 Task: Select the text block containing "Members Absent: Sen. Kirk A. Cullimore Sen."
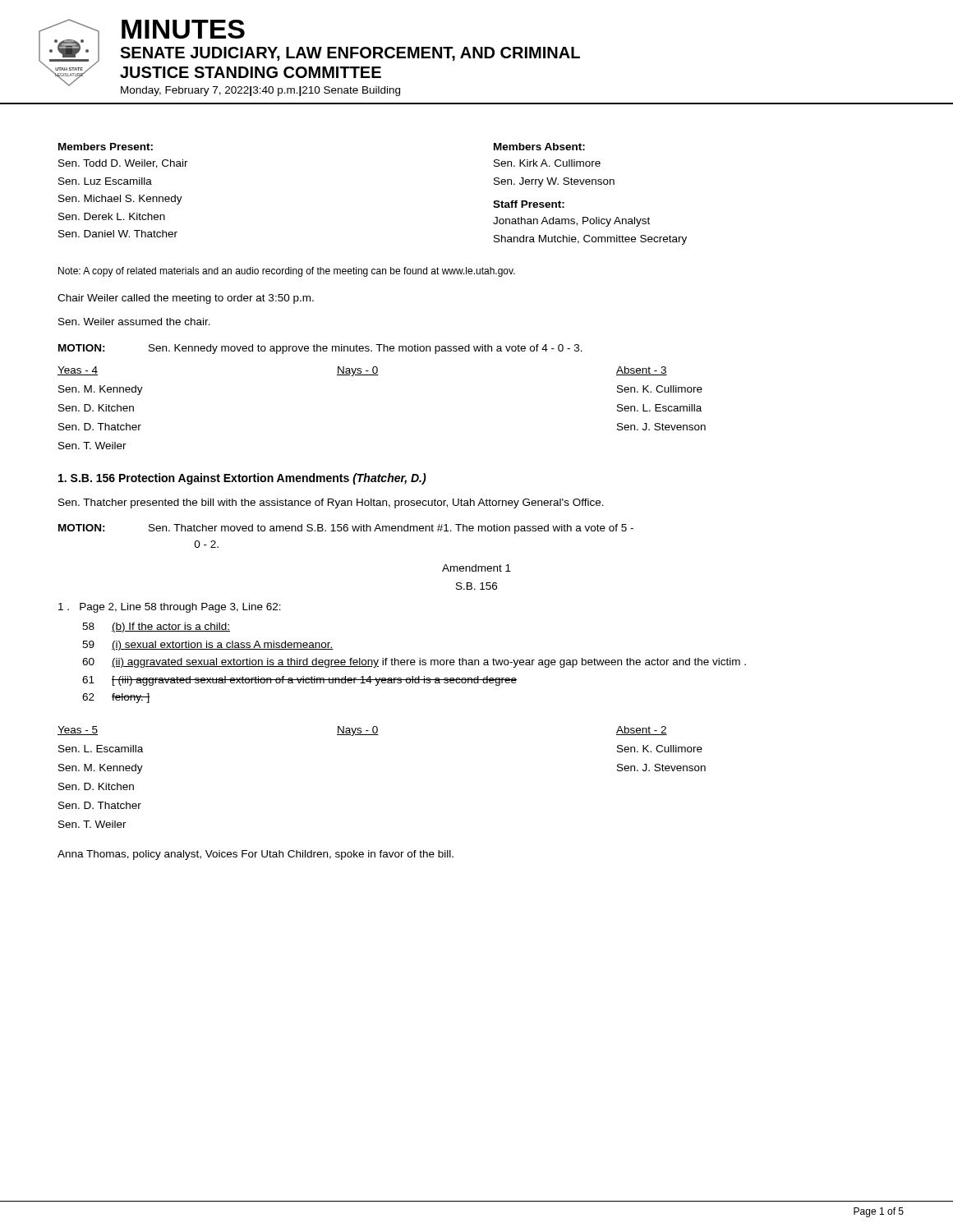point(539,147)
